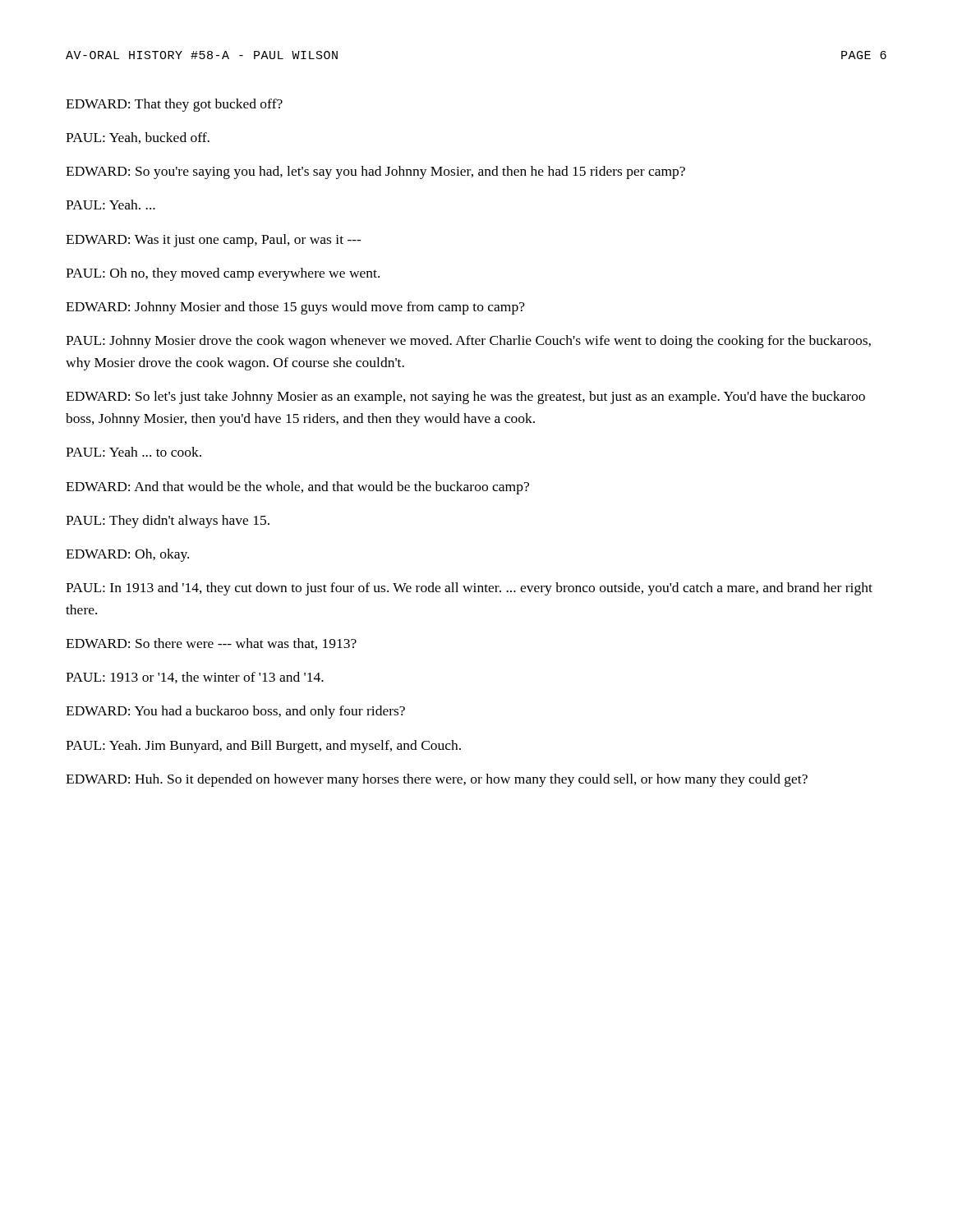Select the text that says "EDWARD: That they got bucked off?"
Image resolution: width=953 pixels, height=1232 pixels.
[x=174, y=103]
